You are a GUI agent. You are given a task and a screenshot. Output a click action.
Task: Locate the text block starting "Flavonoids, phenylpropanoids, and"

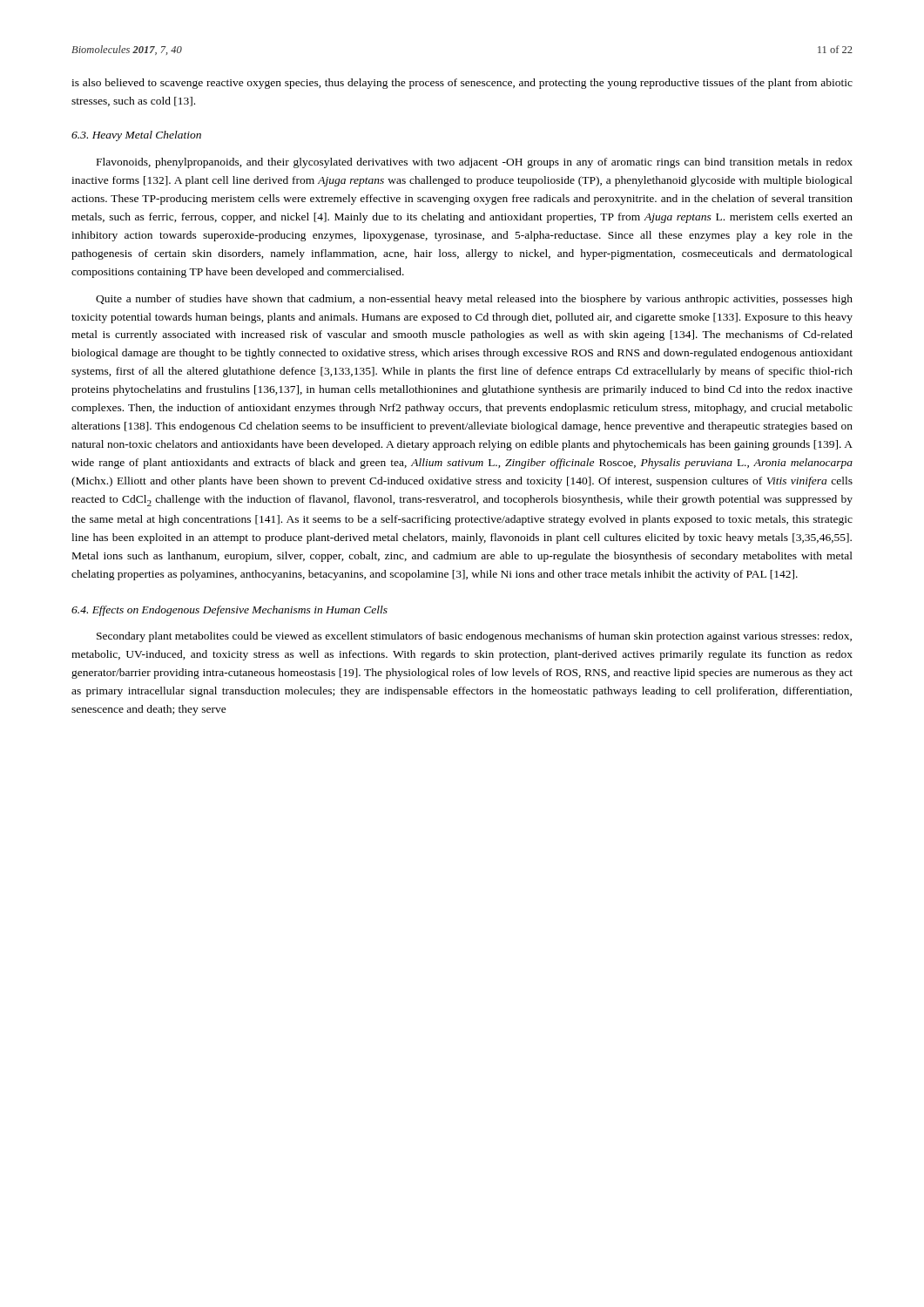pyautogui.click(x=462, y=216)
